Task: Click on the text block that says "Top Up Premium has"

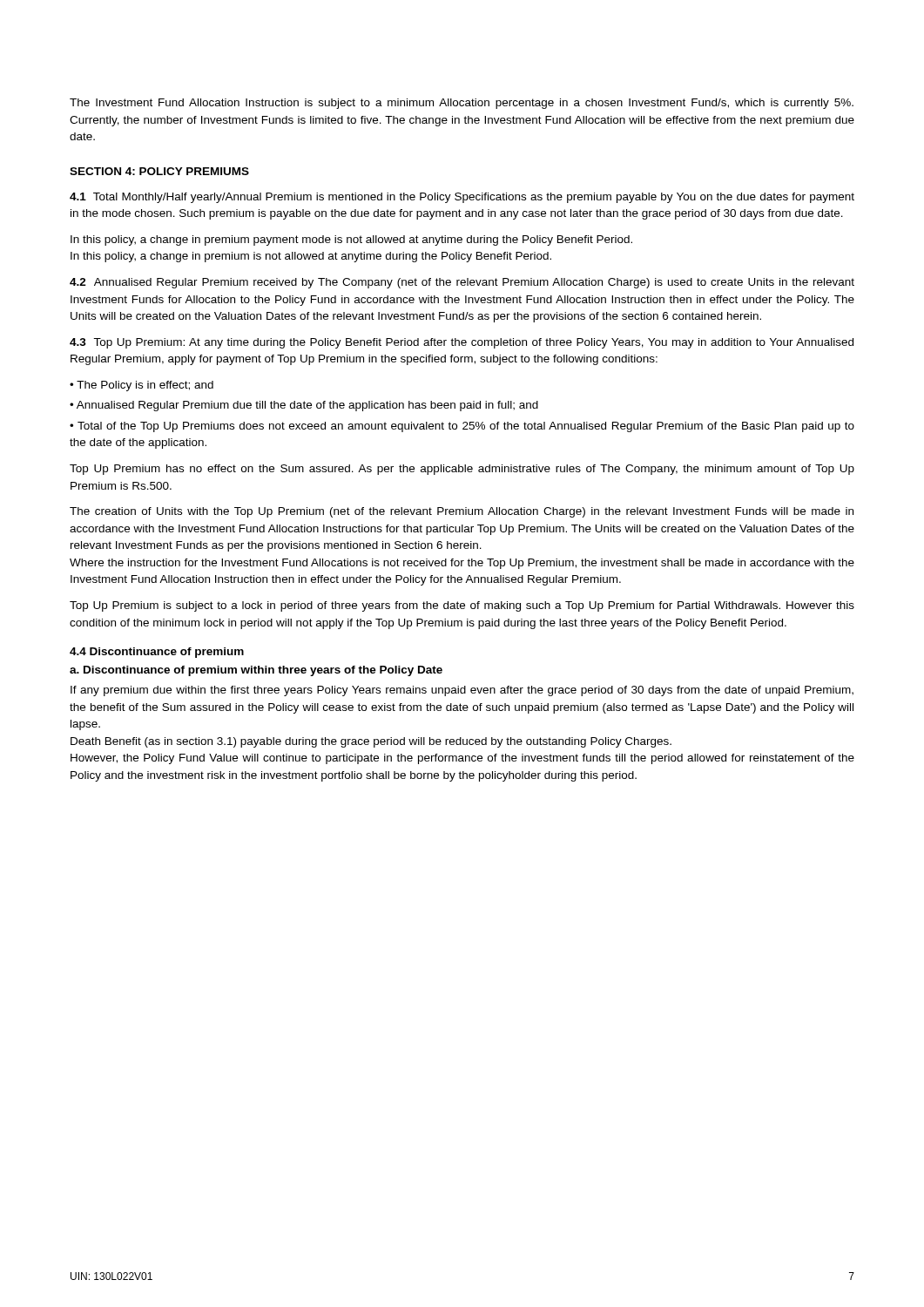Action: tap(462, 477)
